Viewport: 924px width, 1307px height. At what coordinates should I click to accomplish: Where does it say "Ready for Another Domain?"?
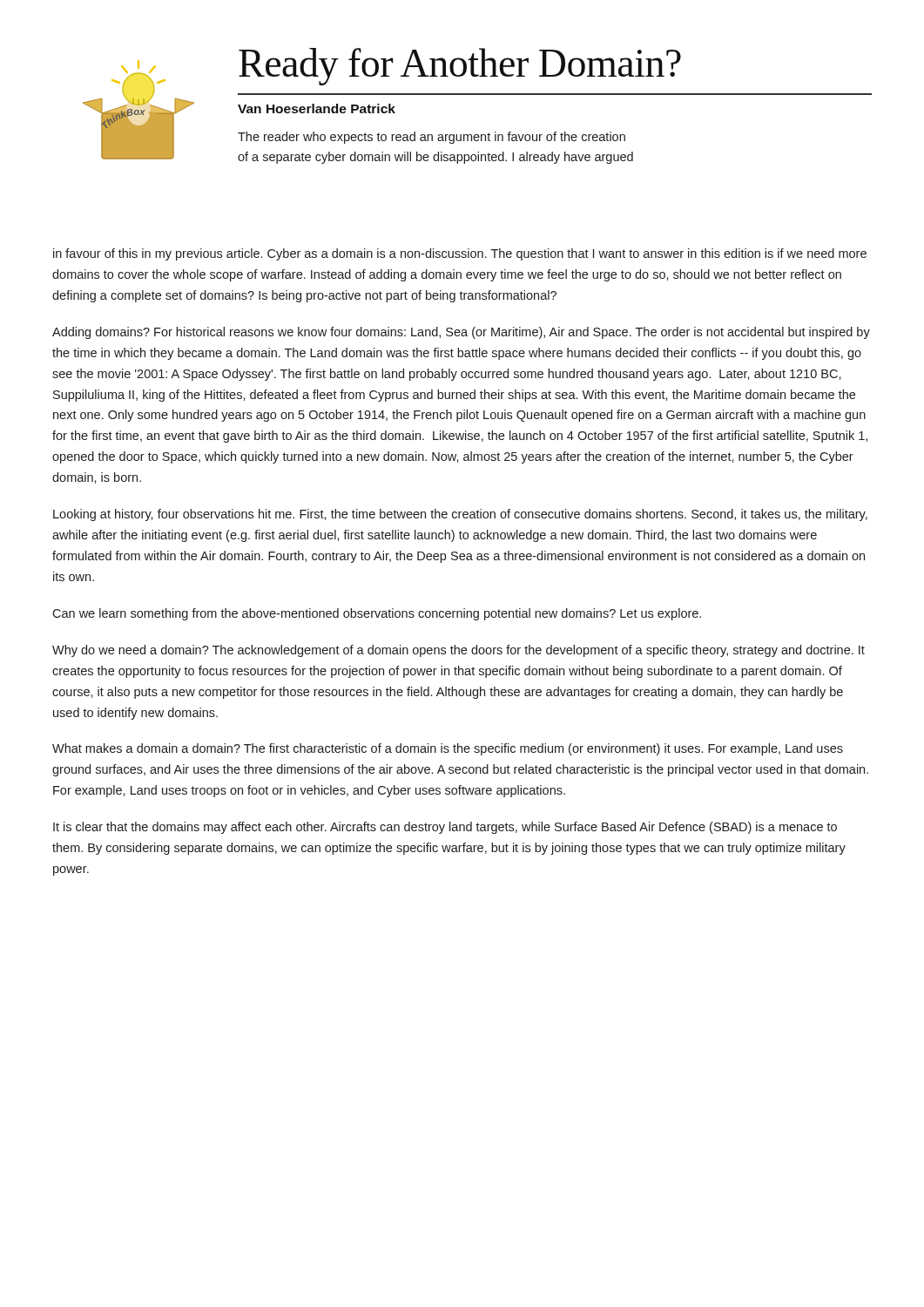point(555,64)
